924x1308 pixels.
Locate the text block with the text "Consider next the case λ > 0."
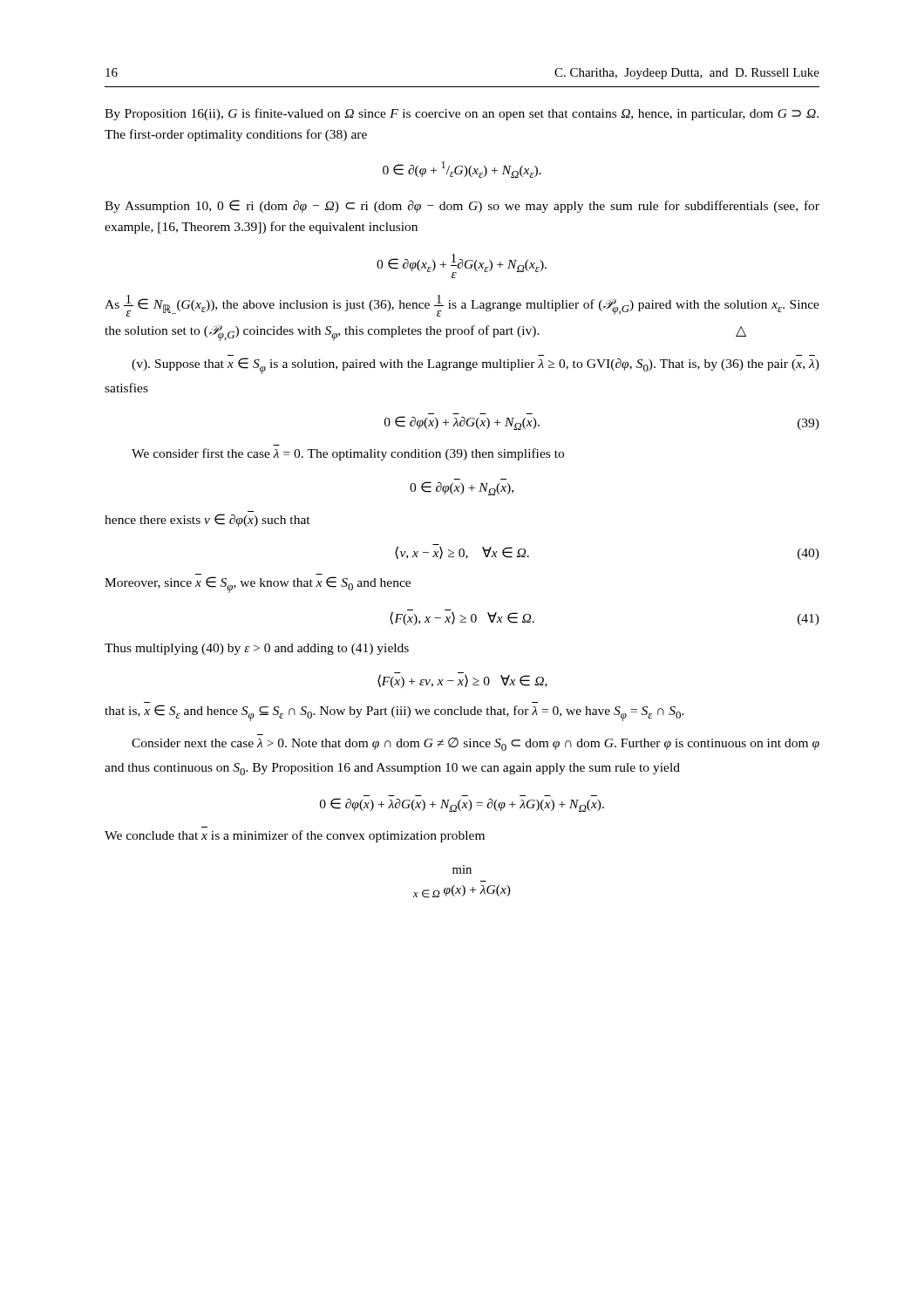(462, 757)
